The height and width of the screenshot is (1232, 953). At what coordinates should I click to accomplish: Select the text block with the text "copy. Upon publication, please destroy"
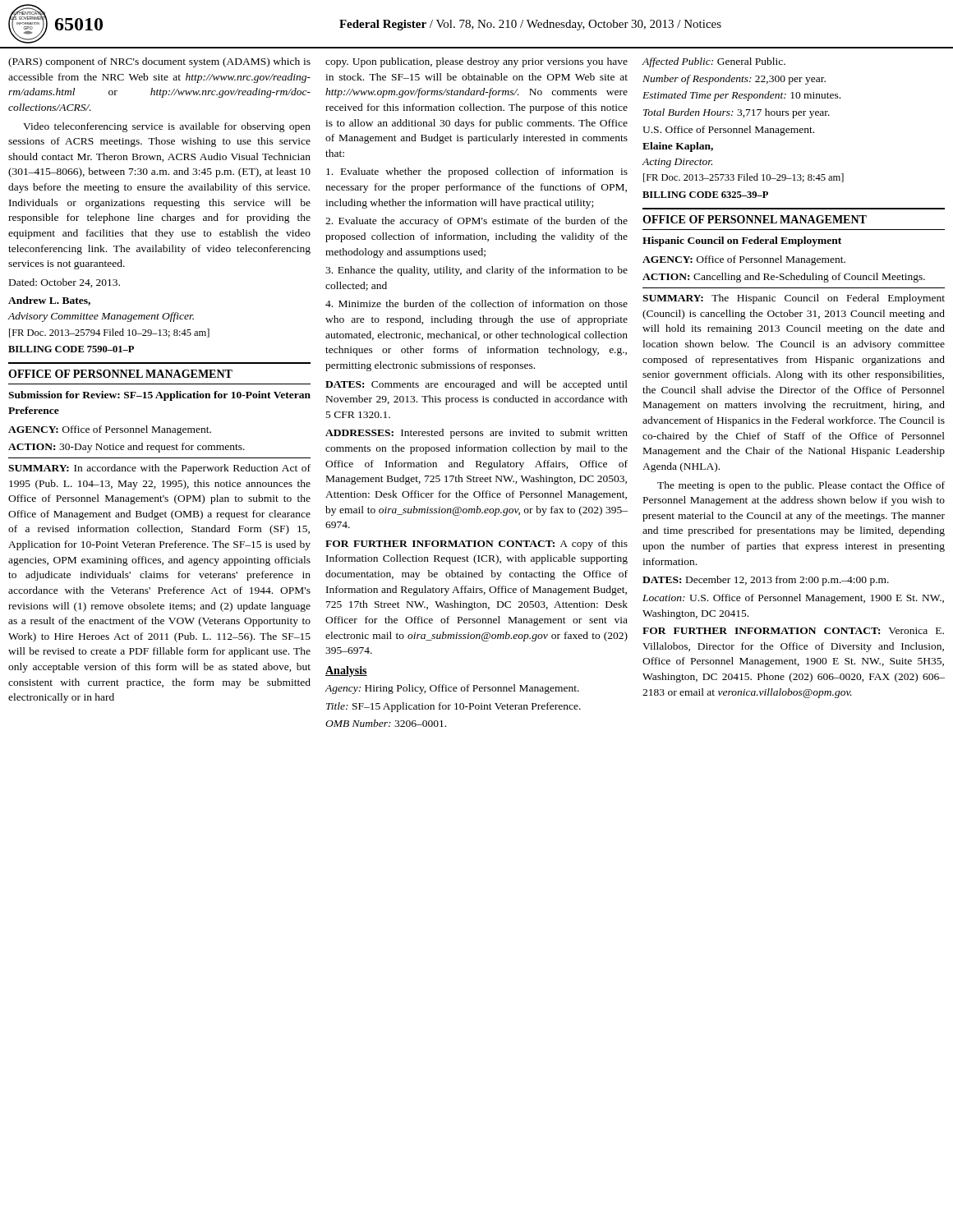tap(476, 108)
